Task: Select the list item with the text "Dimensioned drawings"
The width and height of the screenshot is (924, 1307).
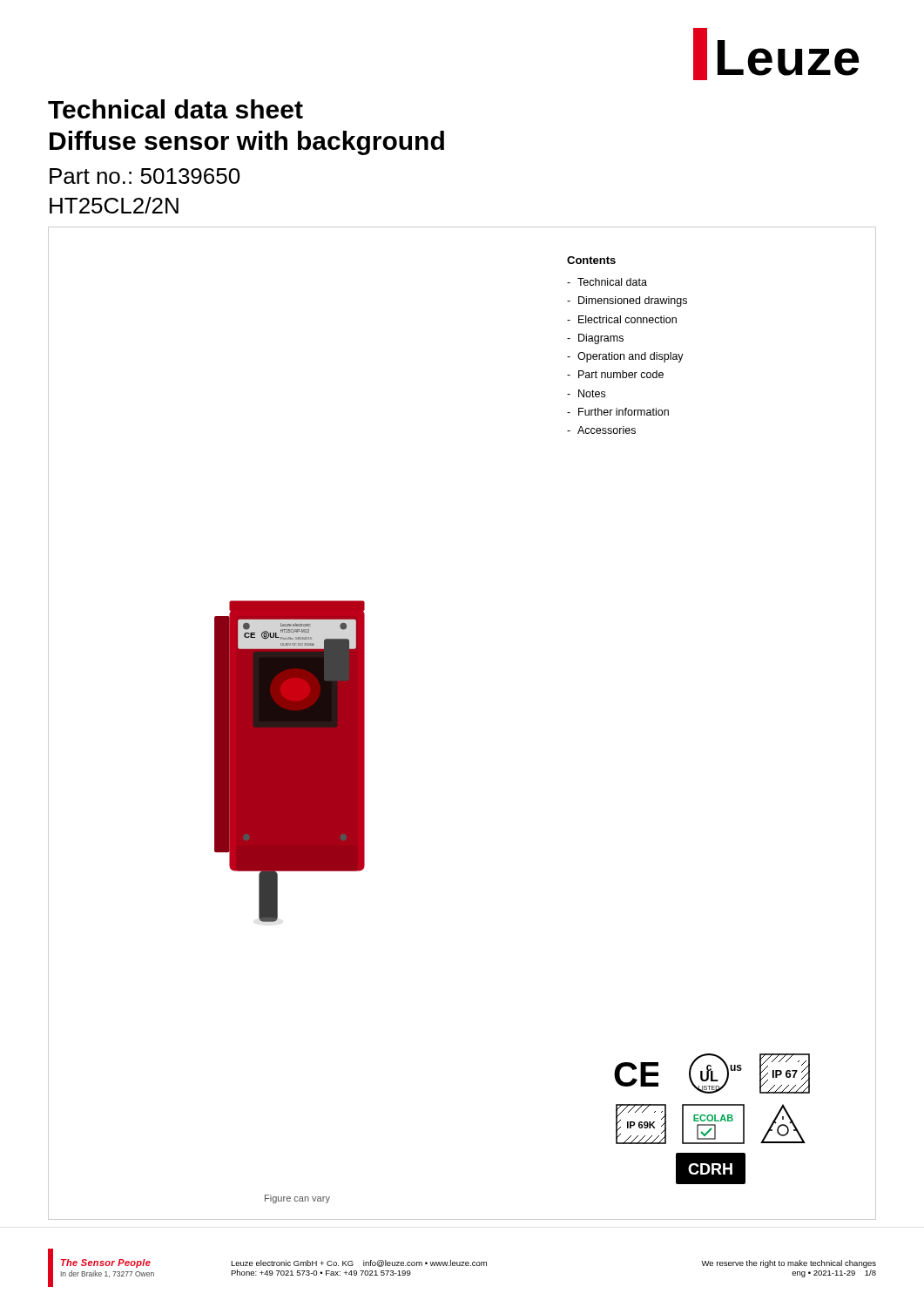Action: (632, 301)
